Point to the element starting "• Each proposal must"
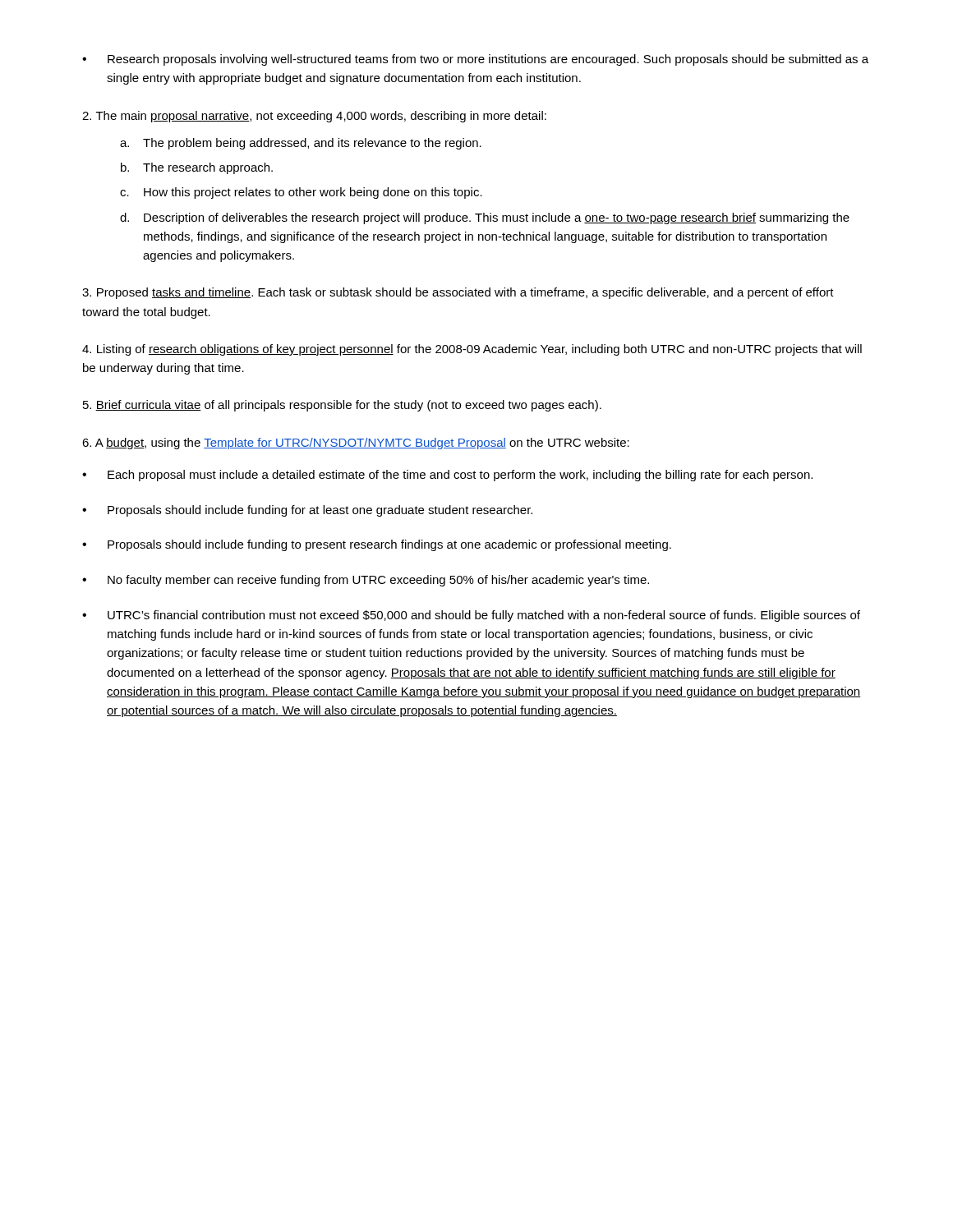 [x=448, y=475]
